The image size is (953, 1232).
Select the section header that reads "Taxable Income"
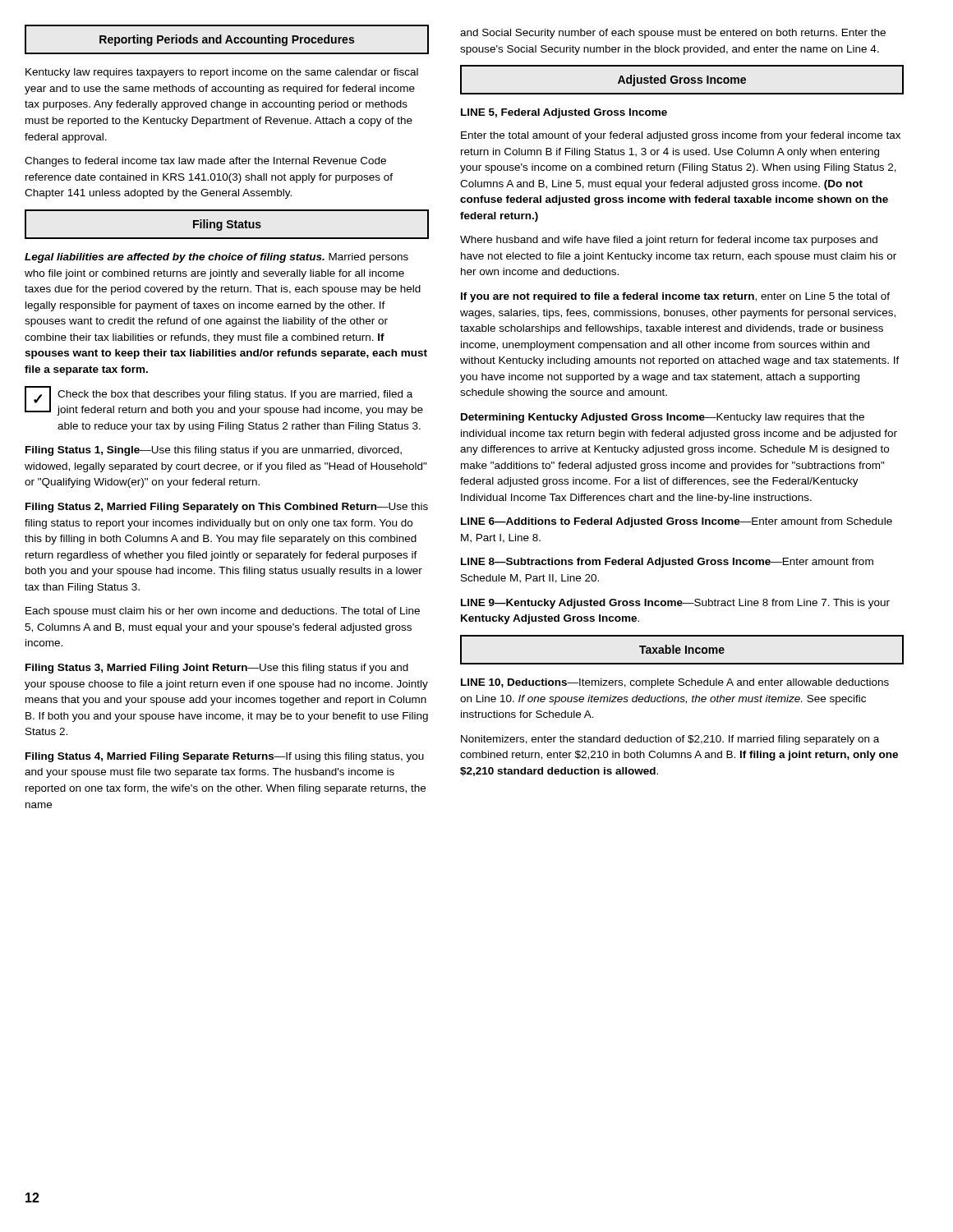tap(682, 650)
